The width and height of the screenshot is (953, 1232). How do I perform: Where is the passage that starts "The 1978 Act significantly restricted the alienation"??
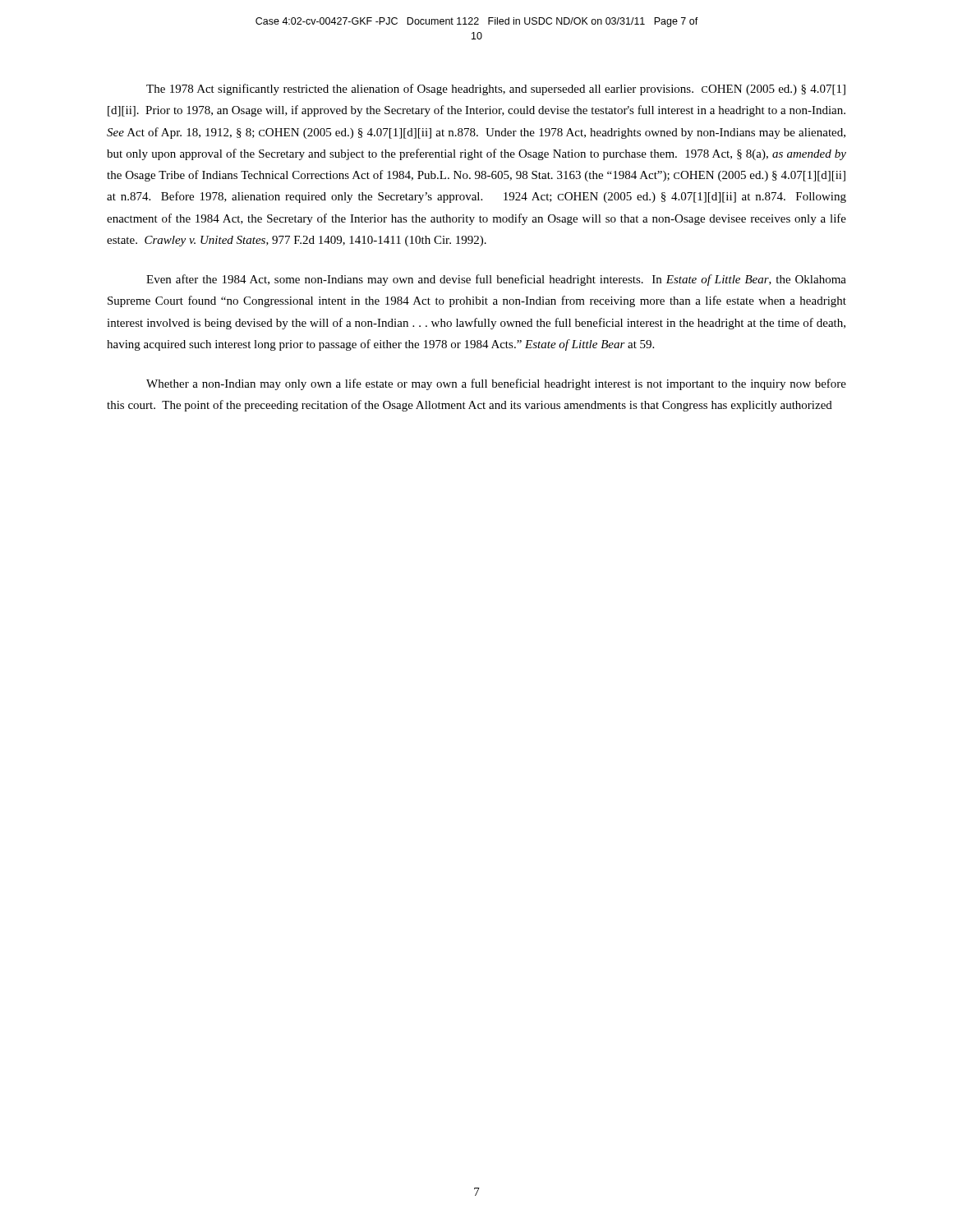[x=476, y=247]
